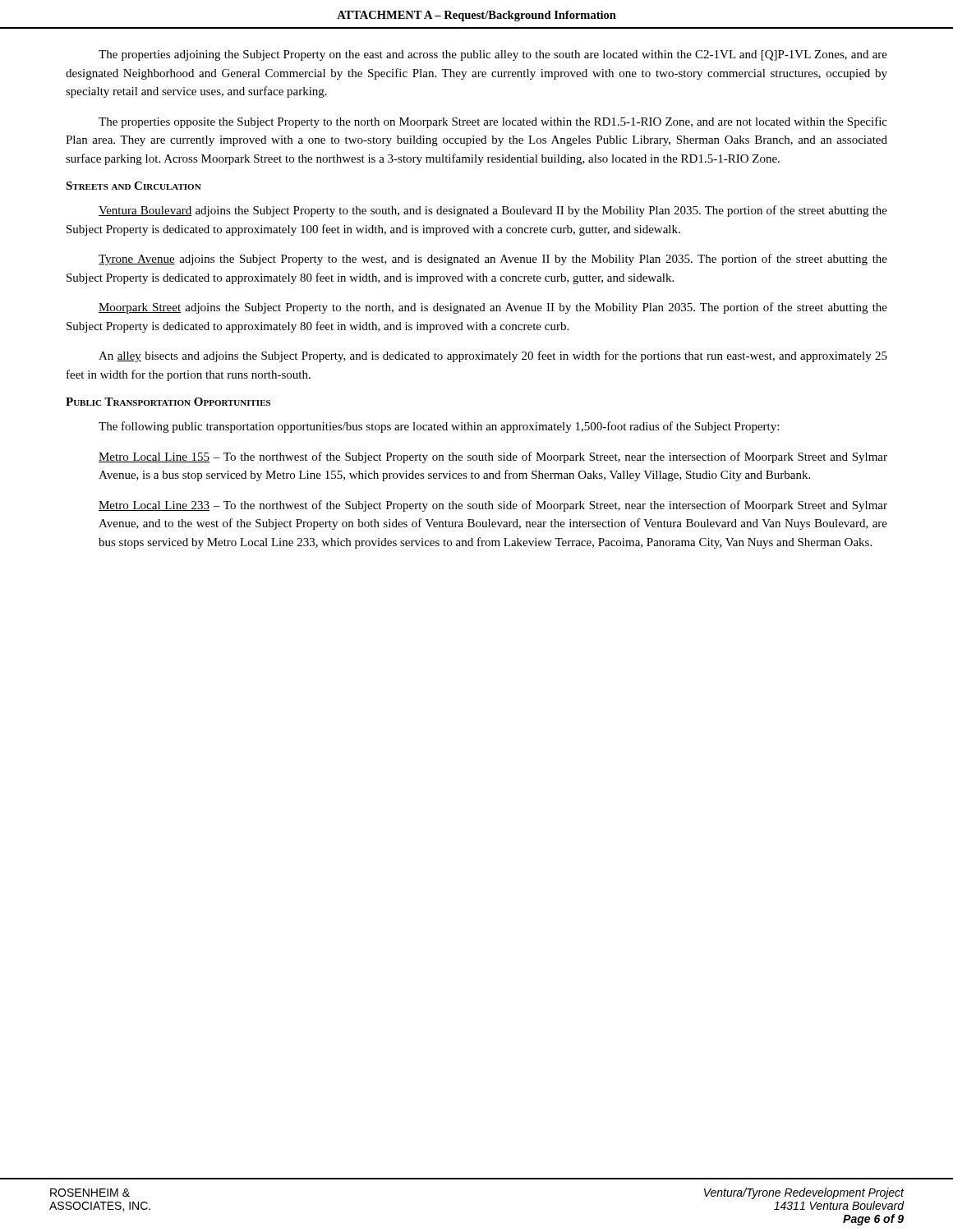The height and width of the screenshot is (1232, 953).
Task: Point to the block starting "Public Transportation Opportunities"
Action: [x=168, y=402]
